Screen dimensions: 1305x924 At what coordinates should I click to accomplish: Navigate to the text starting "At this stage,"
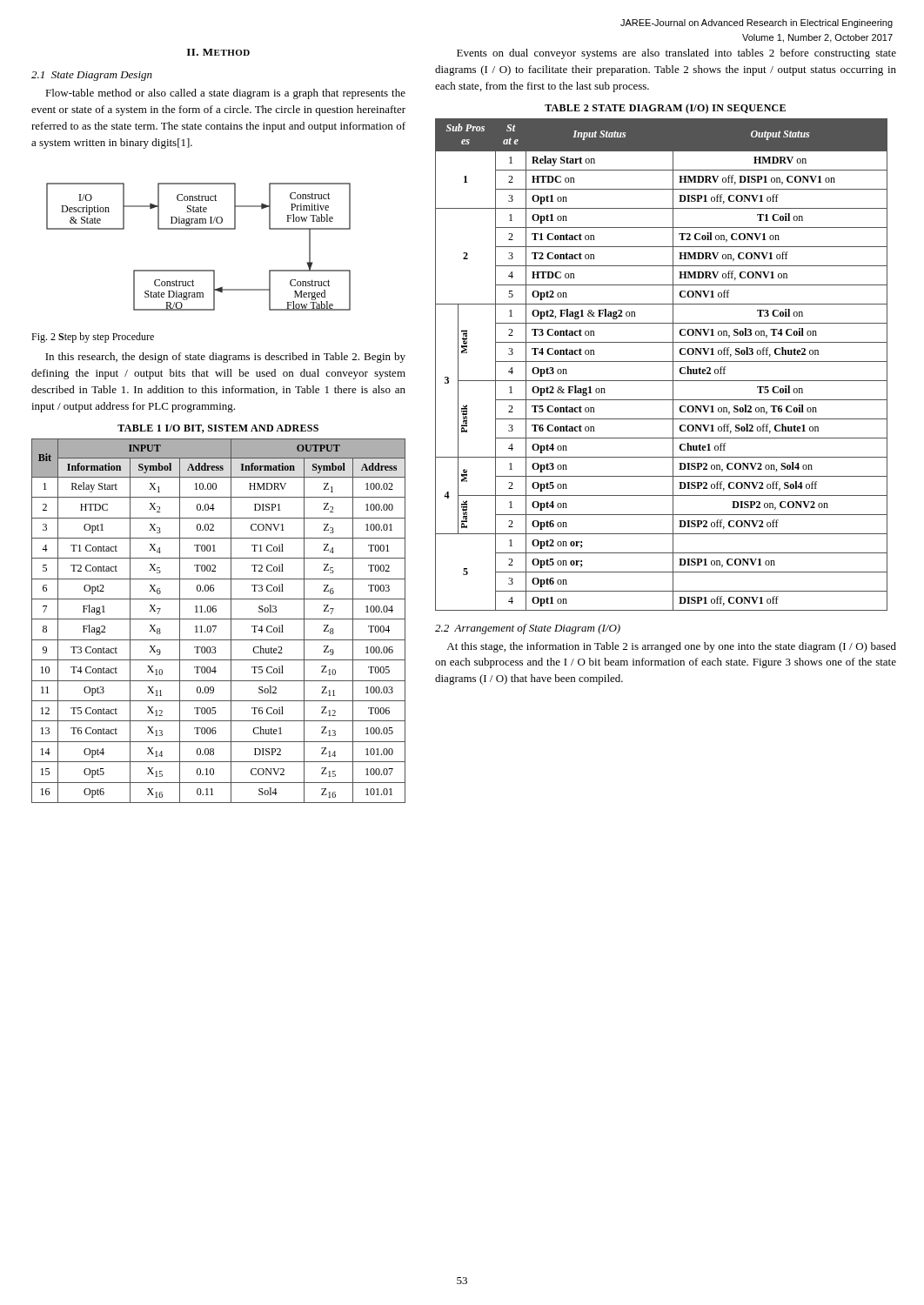tap(666, 662)
